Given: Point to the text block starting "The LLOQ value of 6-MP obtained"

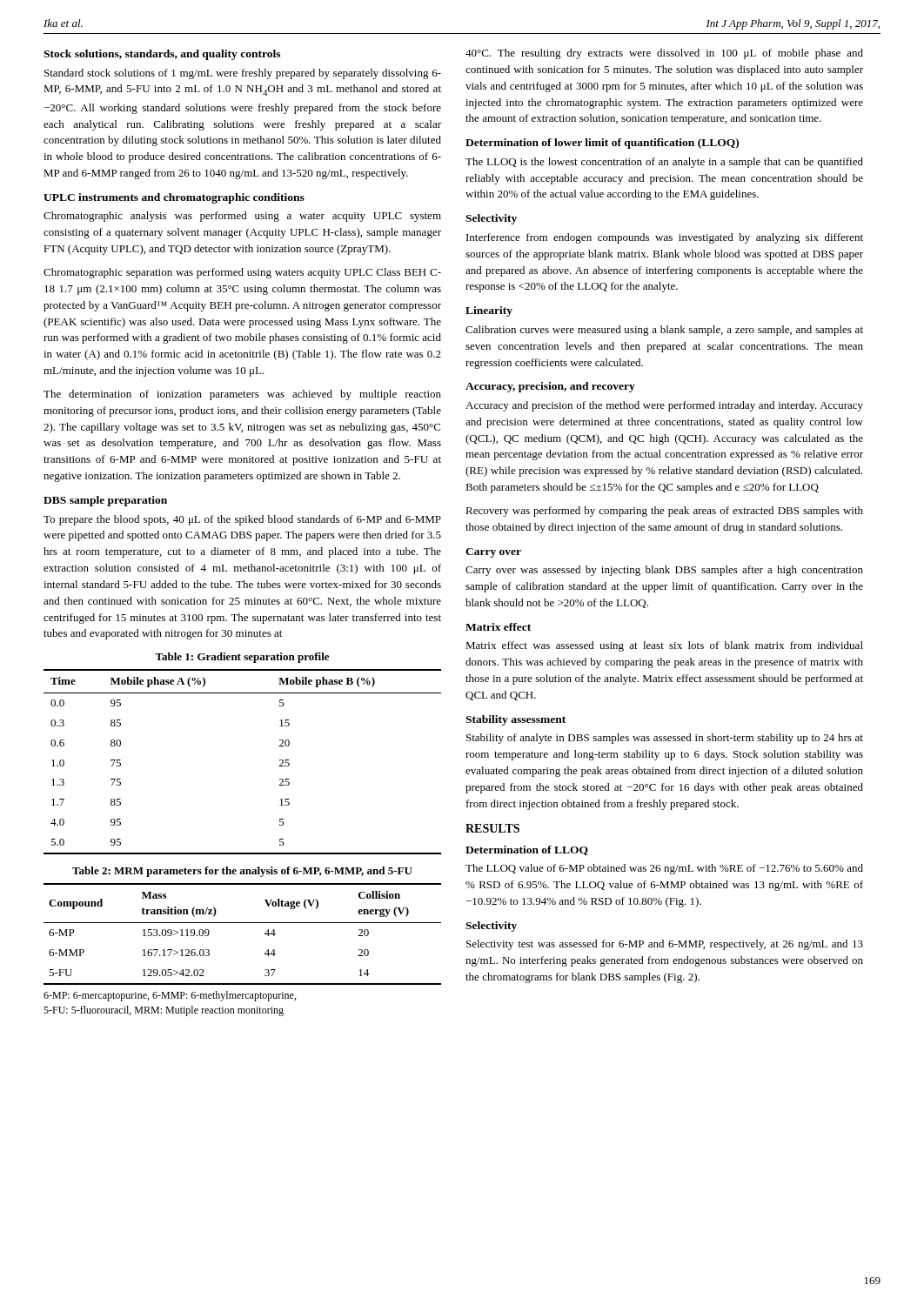Looking at the screenshot, I should (664, 884).
